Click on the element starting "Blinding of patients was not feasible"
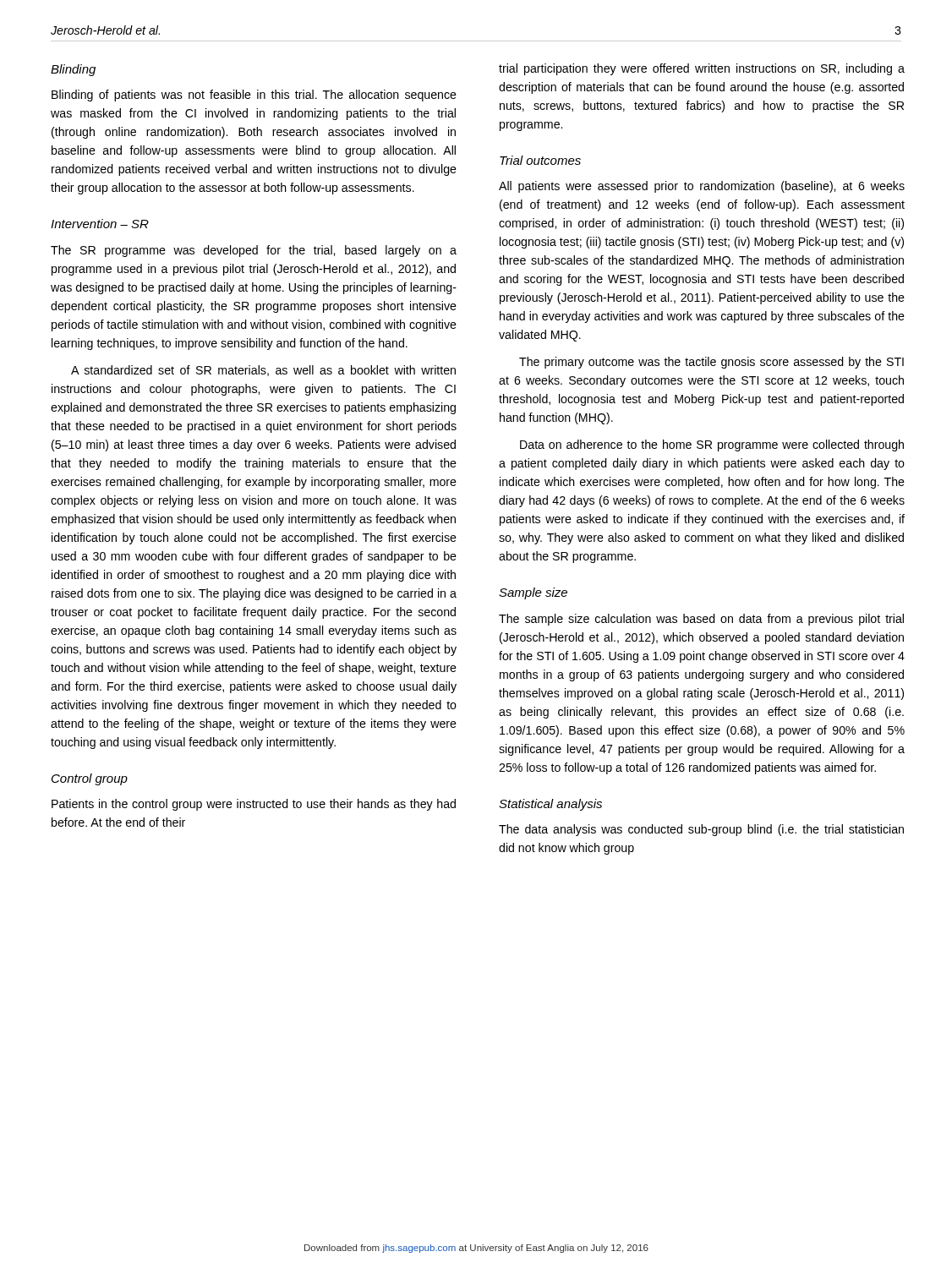The image size is (952, 1268). (254, 141)
